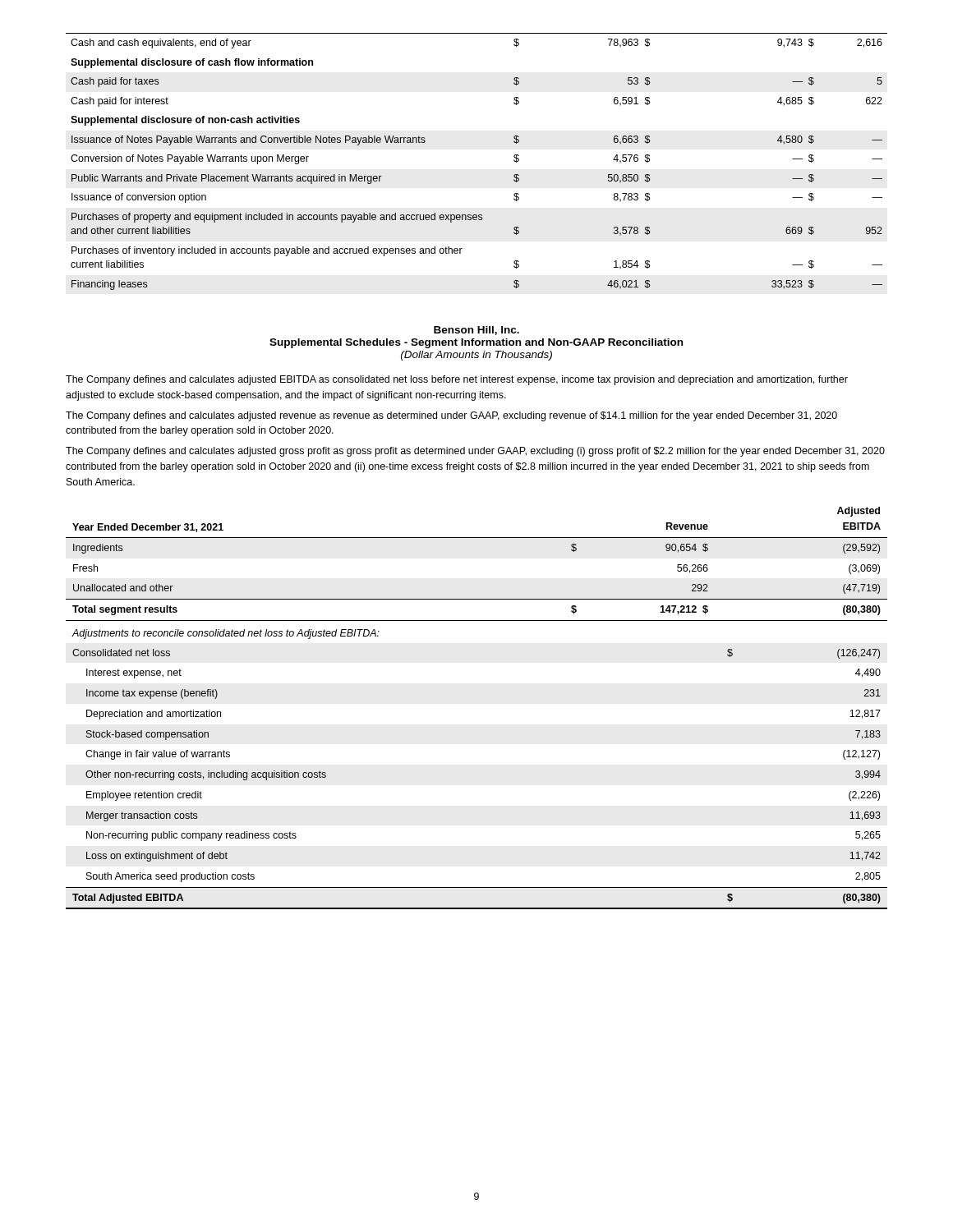Find the text block that says "The Company defines and calculates adjusted gross profit"
Image resolution: width=953 pixels, height=1232 pixels.
point(475,466)
